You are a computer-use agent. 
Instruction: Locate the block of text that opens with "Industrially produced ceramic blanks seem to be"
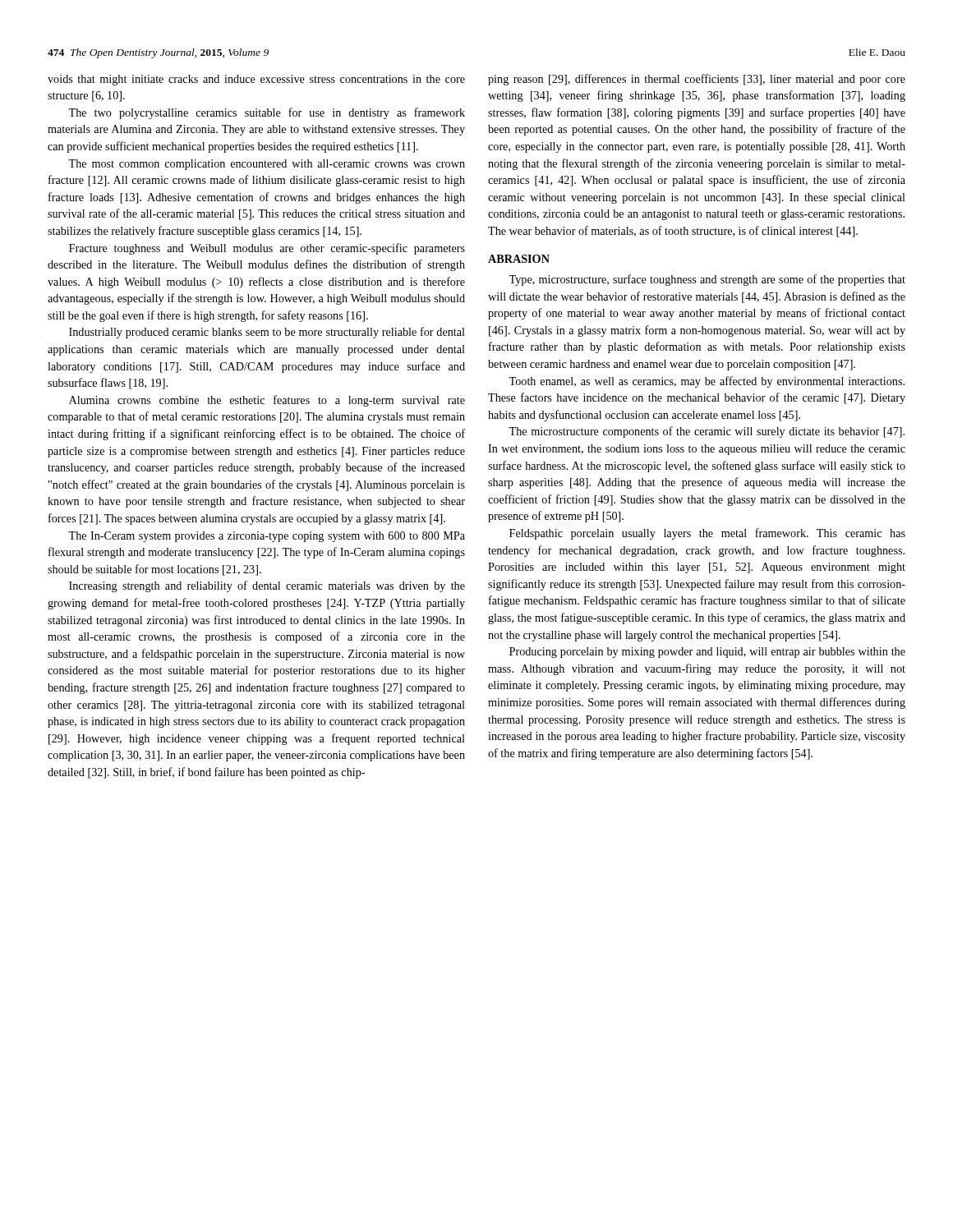256,358
